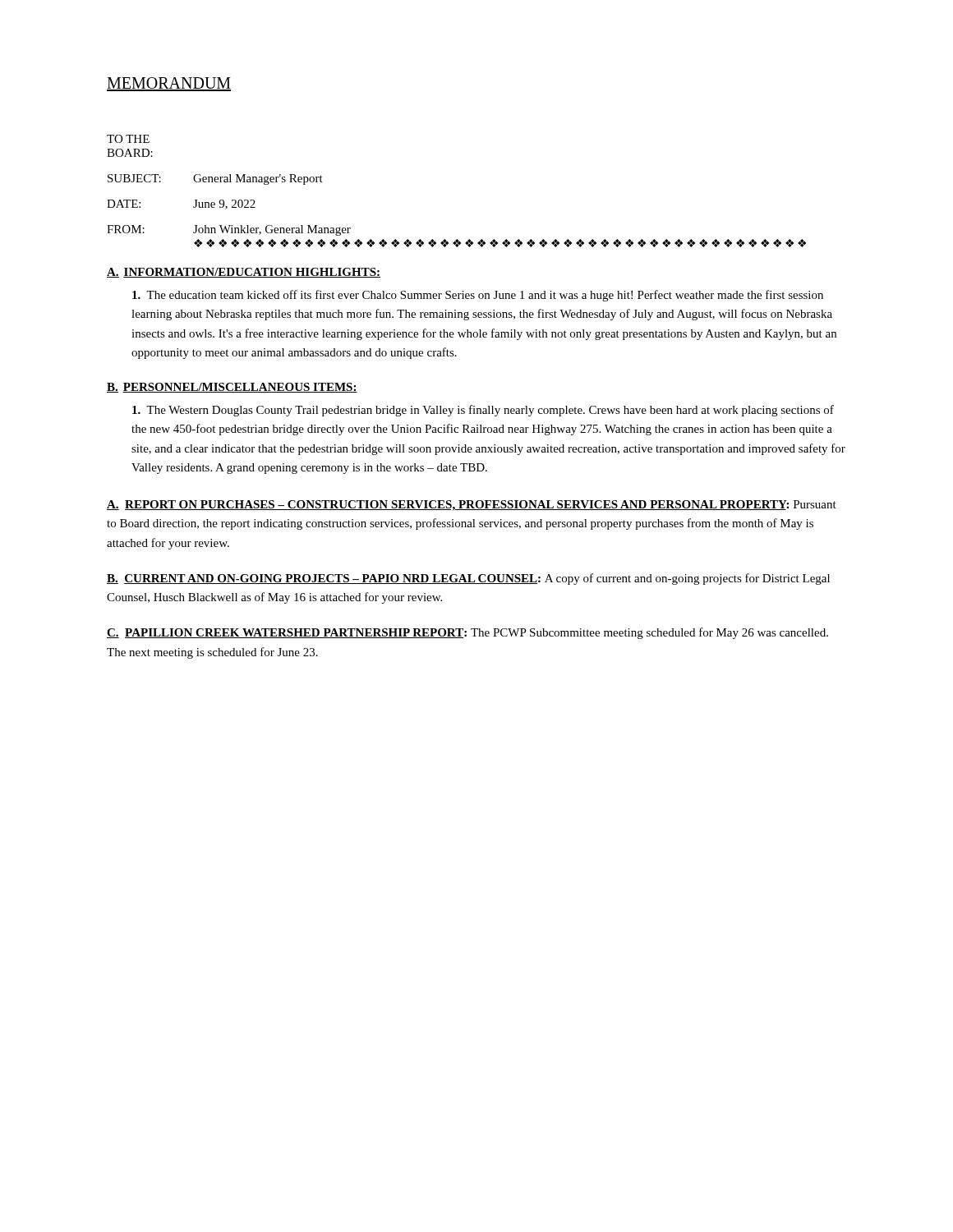The height and width of the screenshot is (1232, 953).
Task: Navigate to the block starting "Pursuant to Board direction, the report"
Action: (471, 523)
